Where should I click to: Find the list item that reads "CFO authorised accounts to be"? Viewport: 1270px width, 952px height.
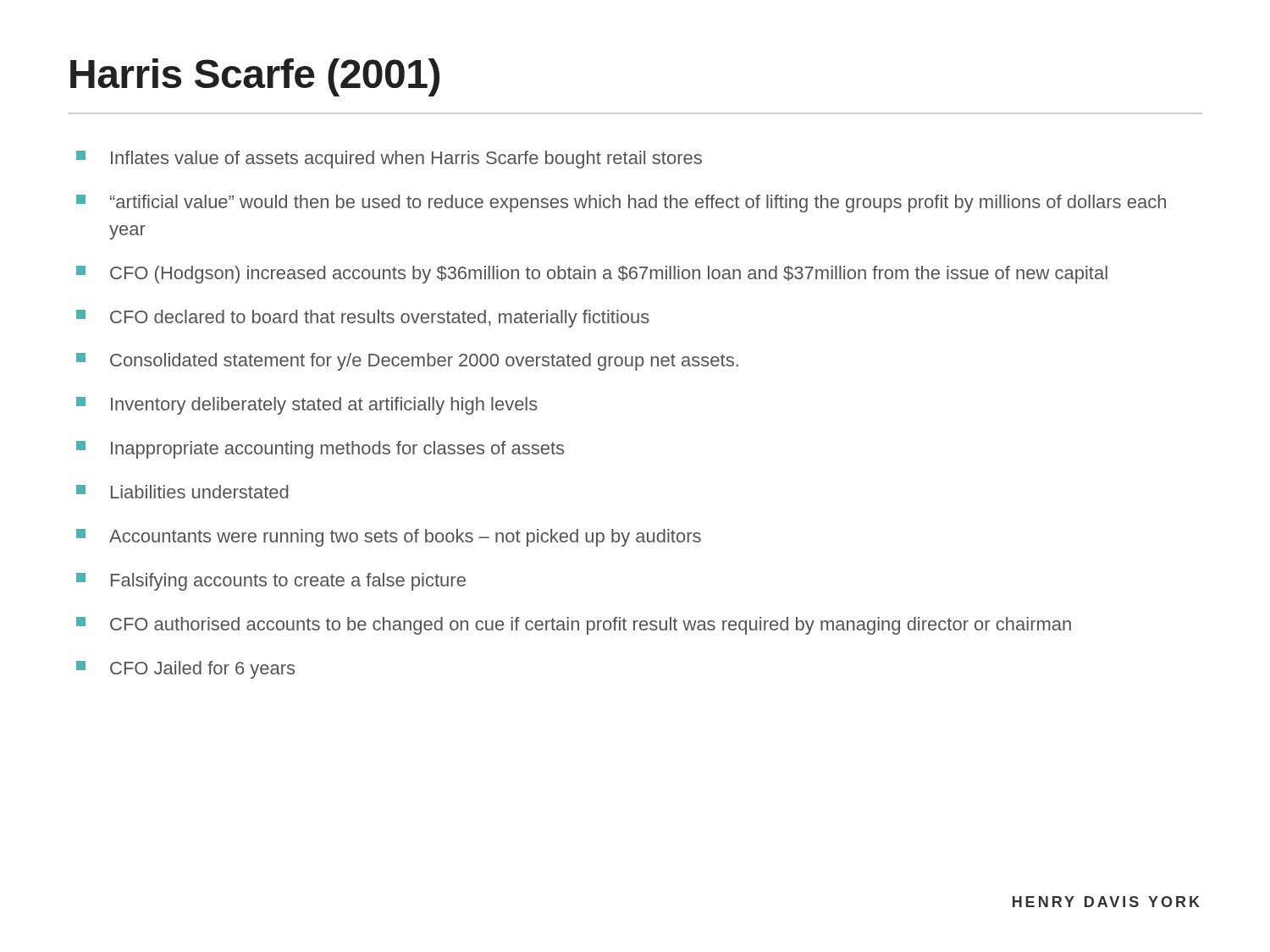[x=574, y=624]
